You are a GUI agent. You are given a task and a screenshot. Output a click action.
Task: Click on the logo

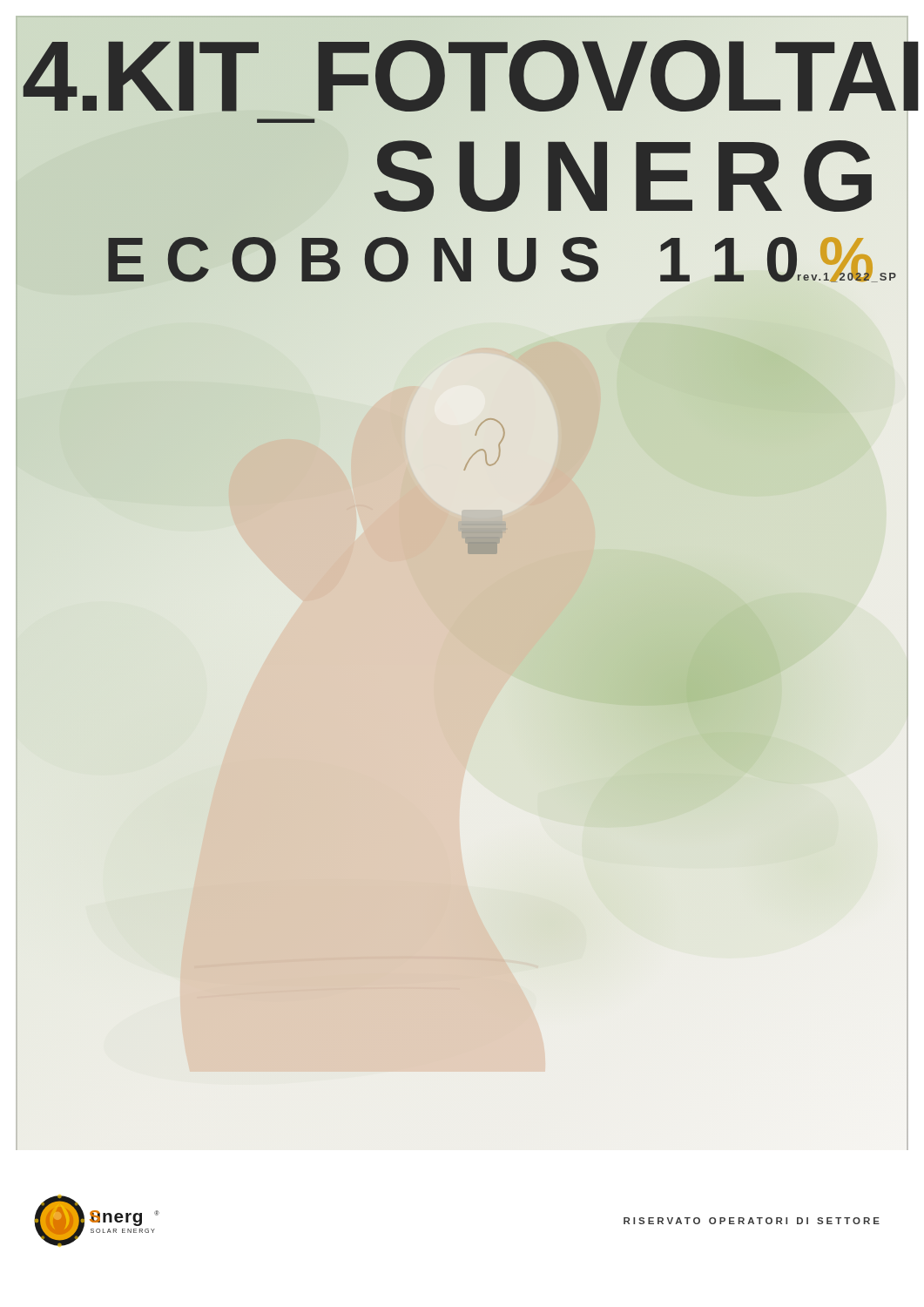click(x=103, y=1221)
